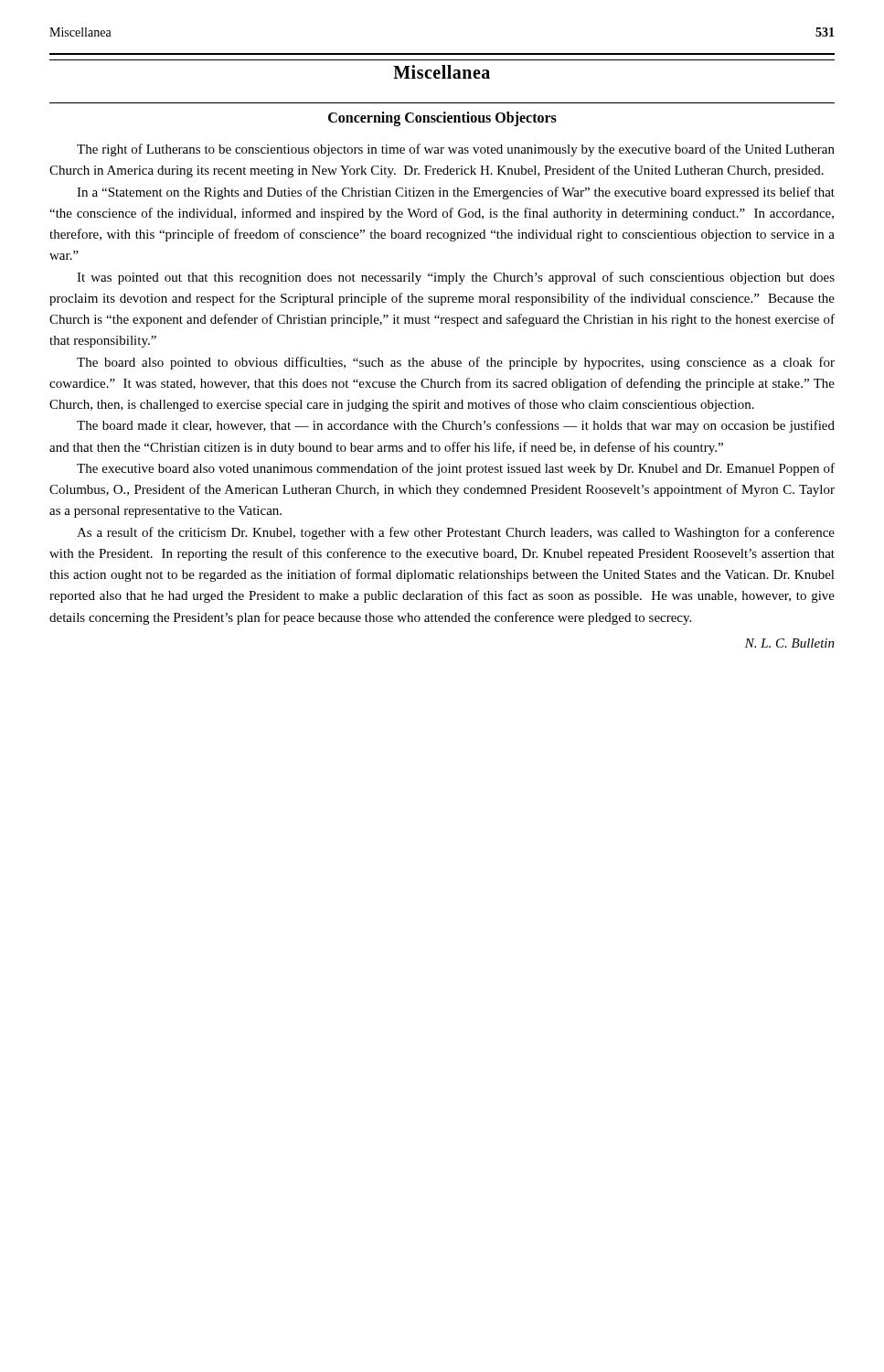Find the text that reads "N. L. C. Bulletin"
Image resolution: width=884 pixels, height=1372 pixels.
(790, 643)
